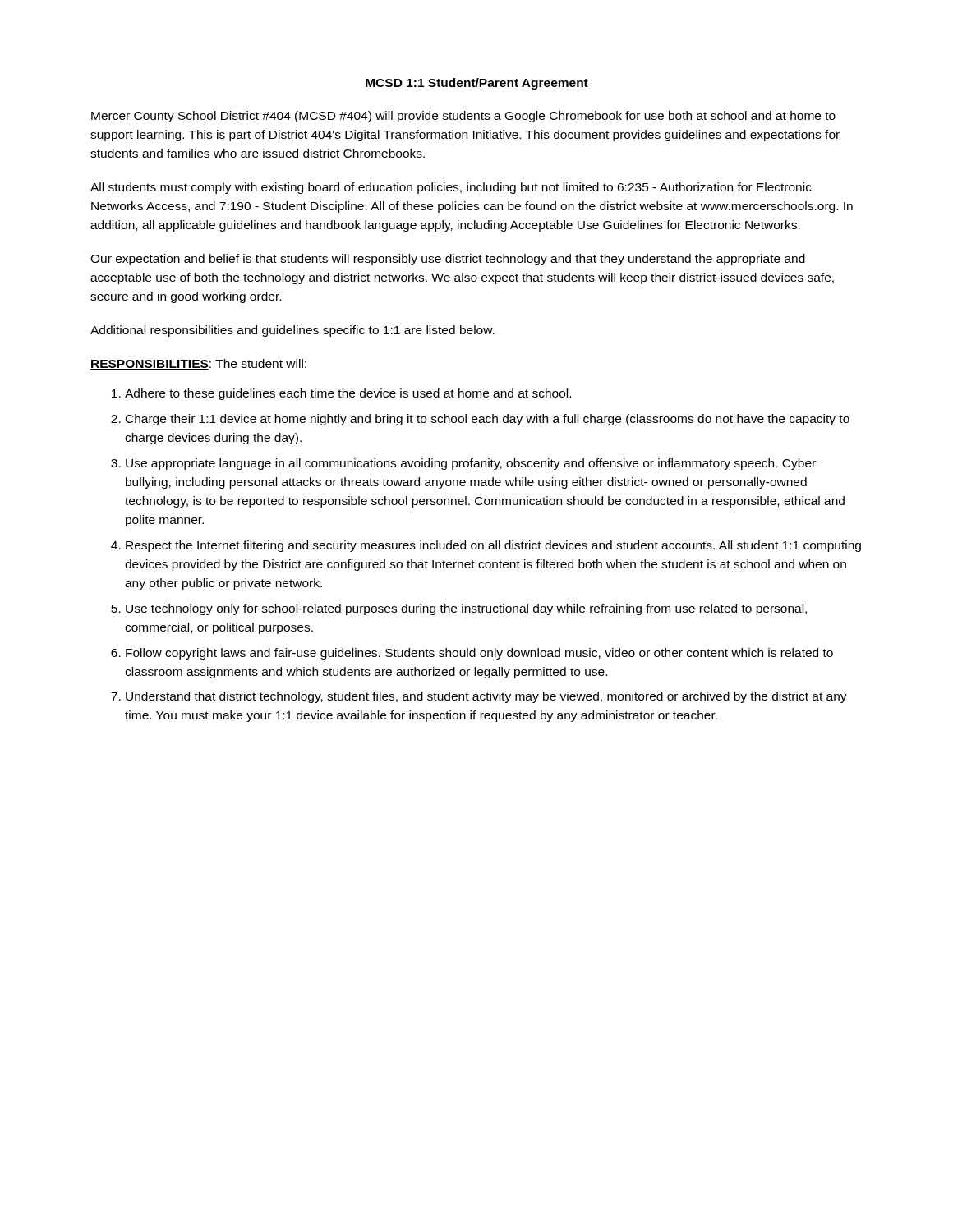Locate the list item containing "Adhere to these guidelines each time the device"
The width and height of the screenshot is (953, 1232).
[349, 393]
